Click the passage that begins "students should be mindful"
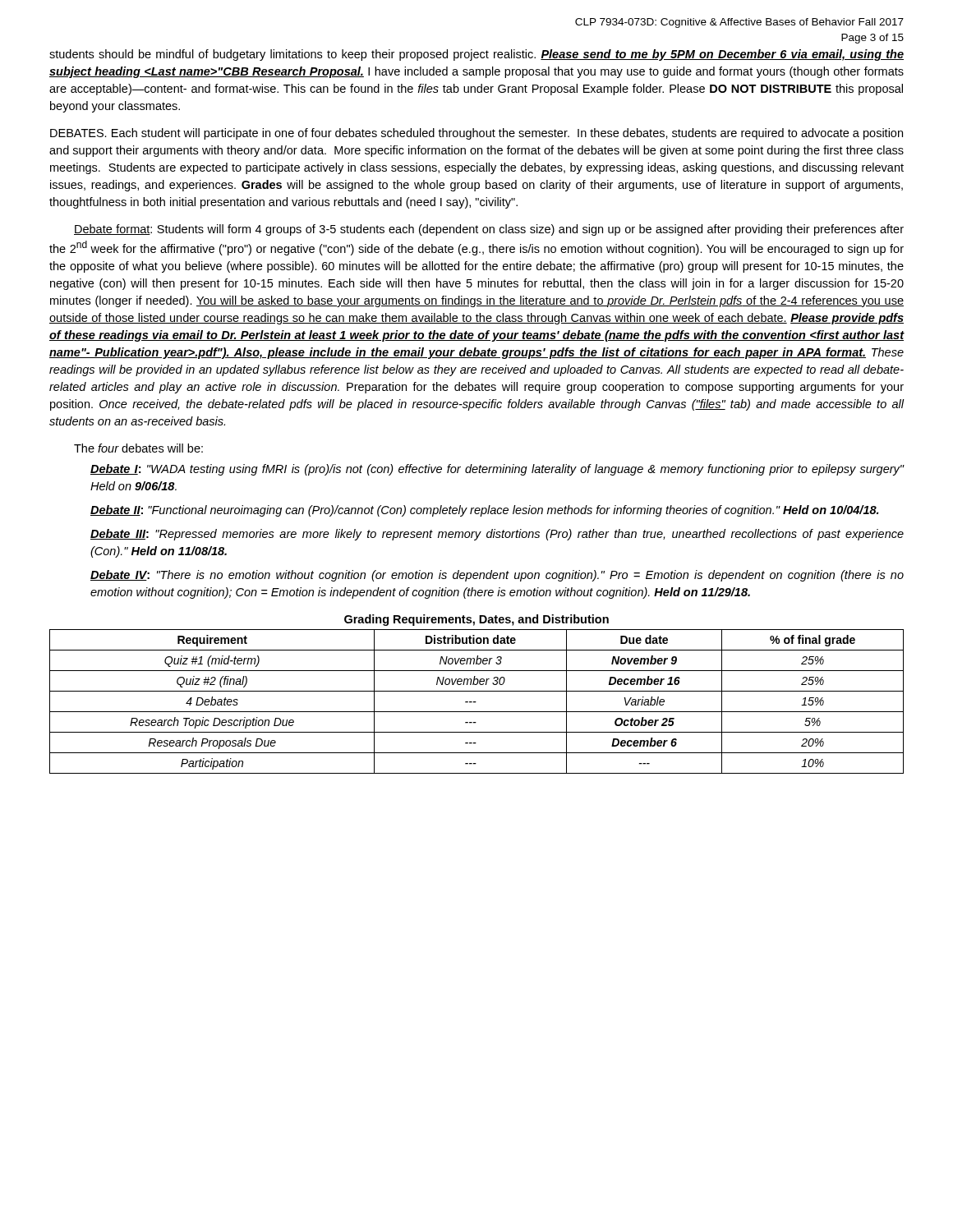The image size is (953, 1232). [x=476, y=80]
